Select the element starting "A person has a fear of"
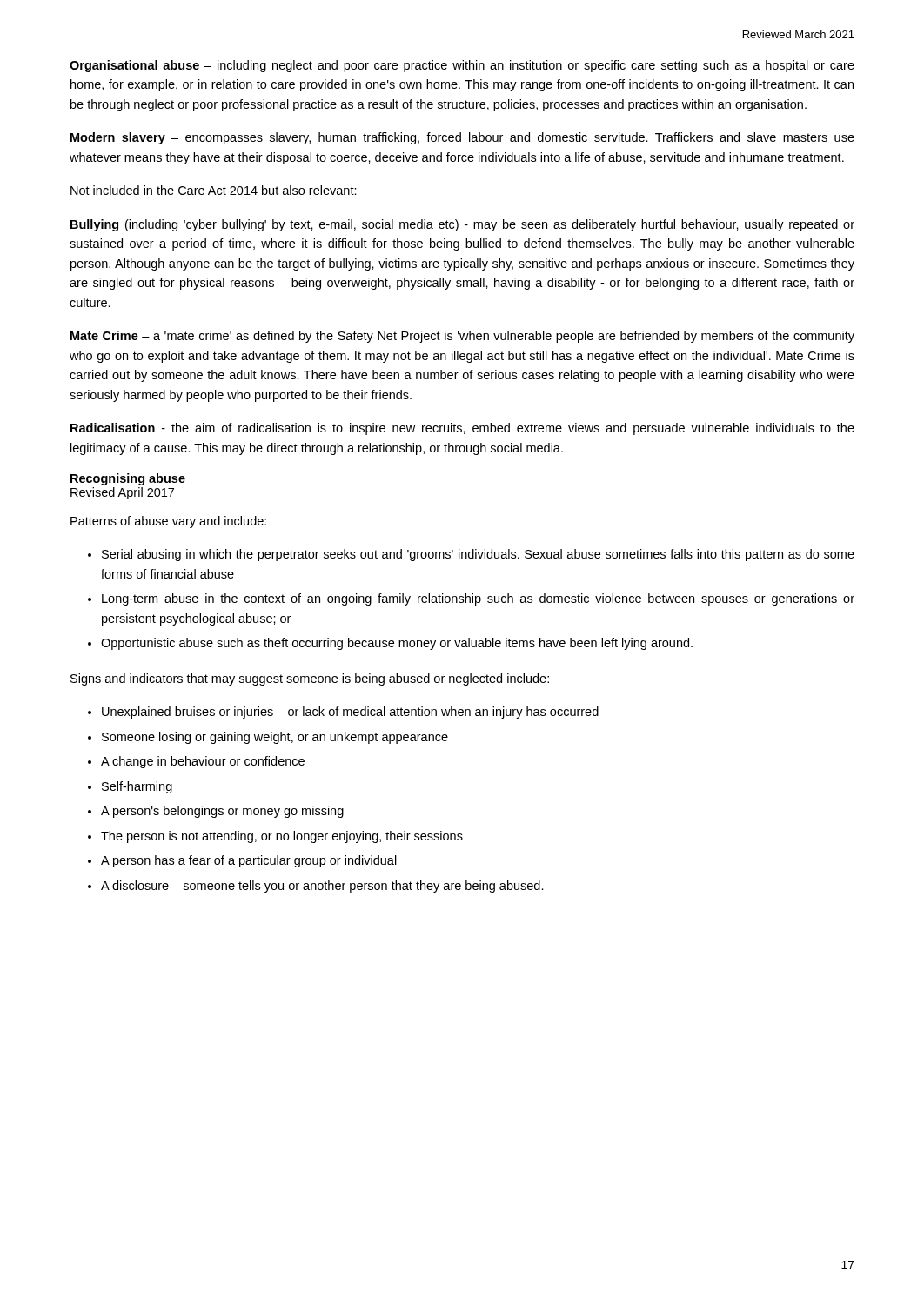924x1305 pixels. pyautogui.click(x=249, y=860)
